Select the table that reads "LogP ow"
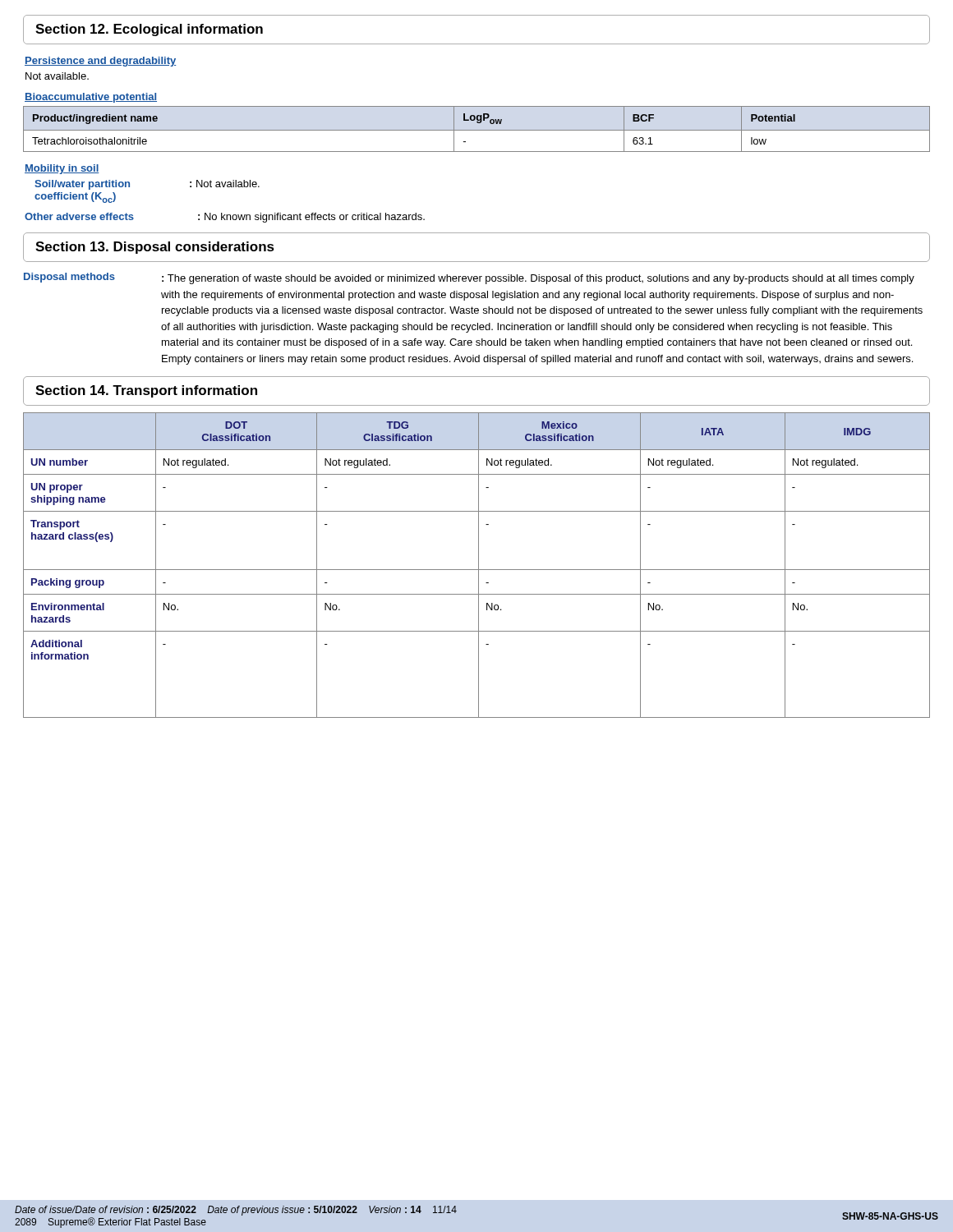953x1232 pixels. coord(476,129)
